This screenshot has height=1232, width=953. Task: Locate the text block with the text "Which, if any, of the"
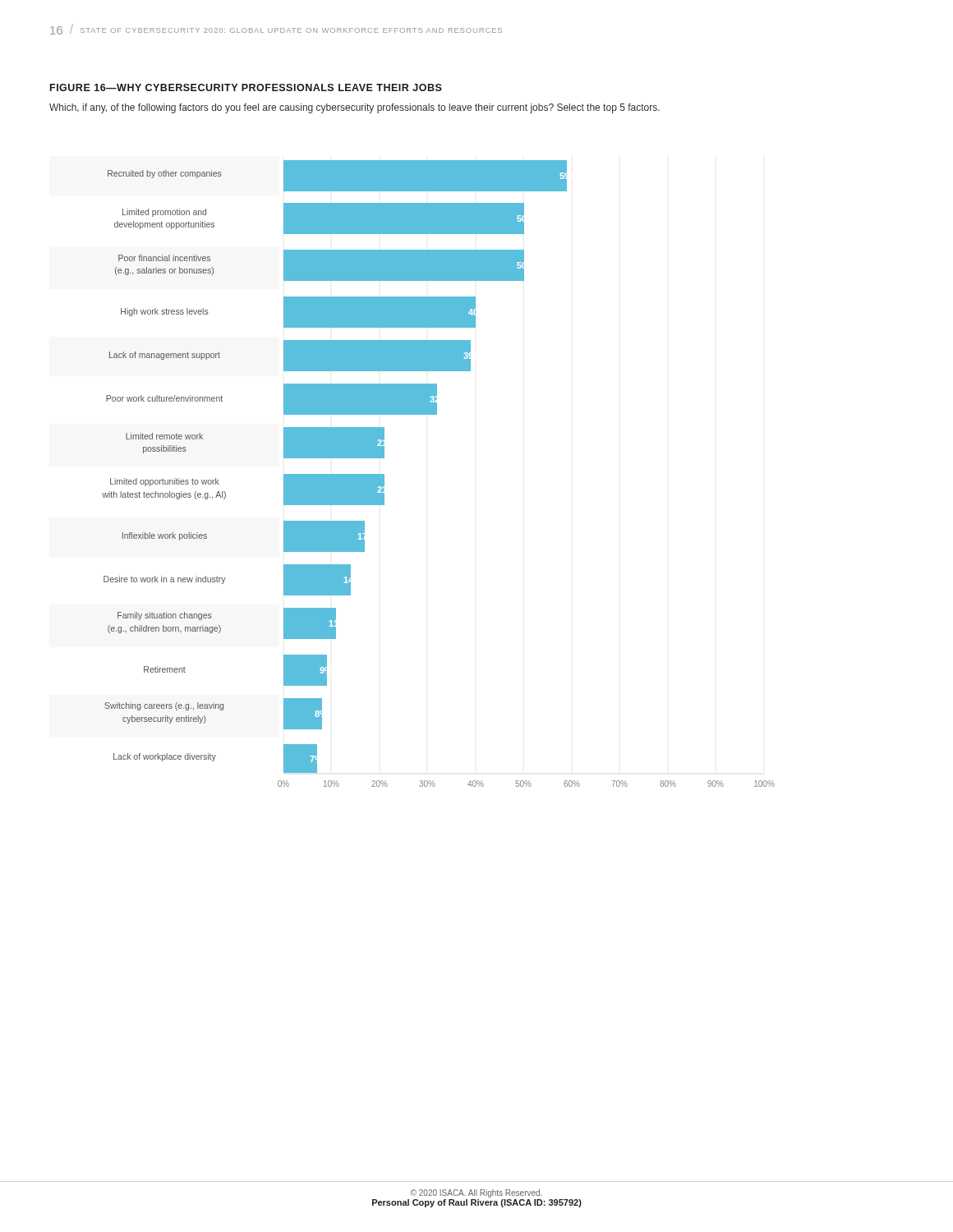click(x=355, y=108)
